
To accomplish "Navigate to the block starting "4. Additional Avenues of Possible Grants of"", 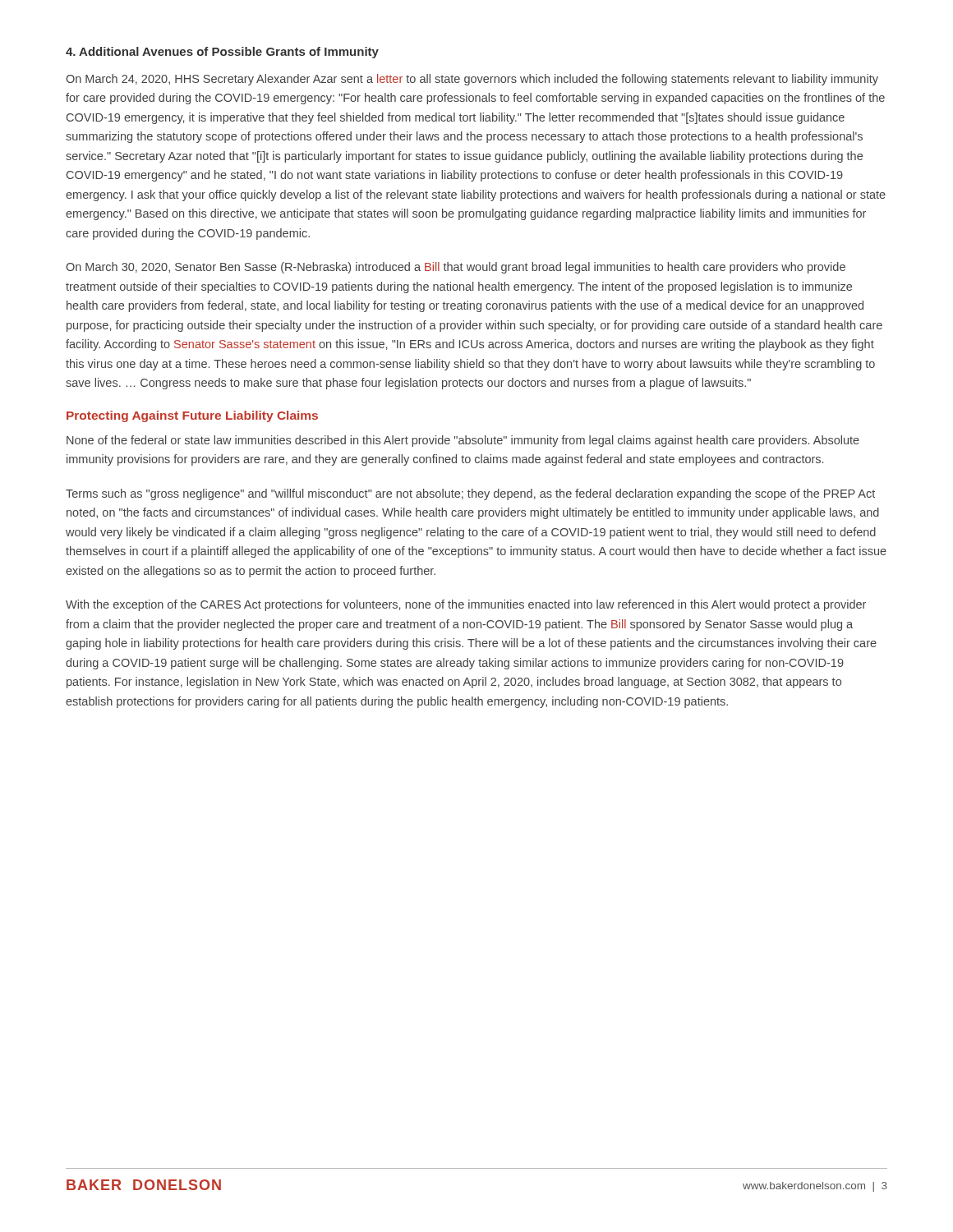I will tap(222, 51).
